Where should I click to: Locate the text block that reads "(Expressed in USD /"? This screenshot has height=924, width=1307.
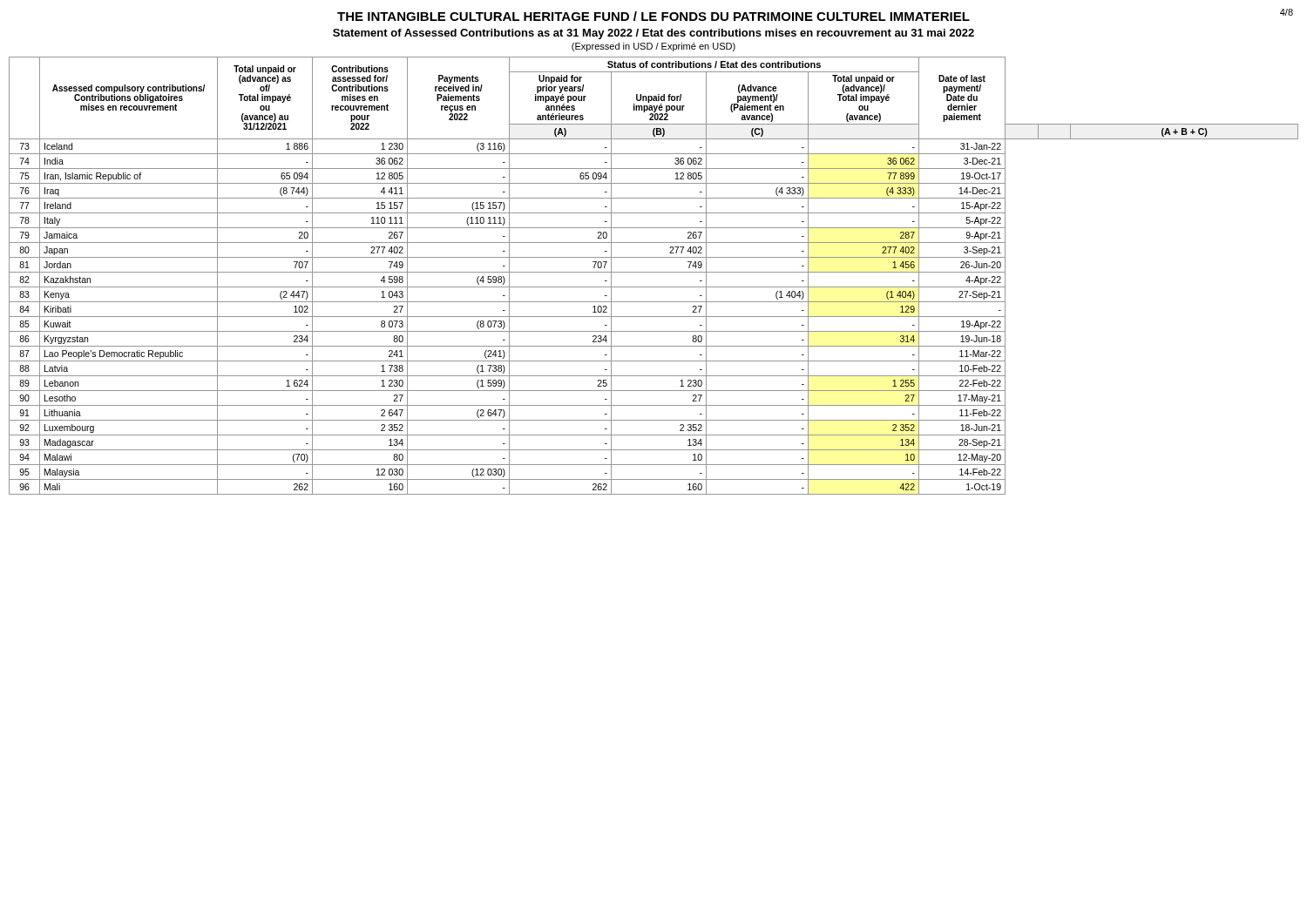click(654, 46)
